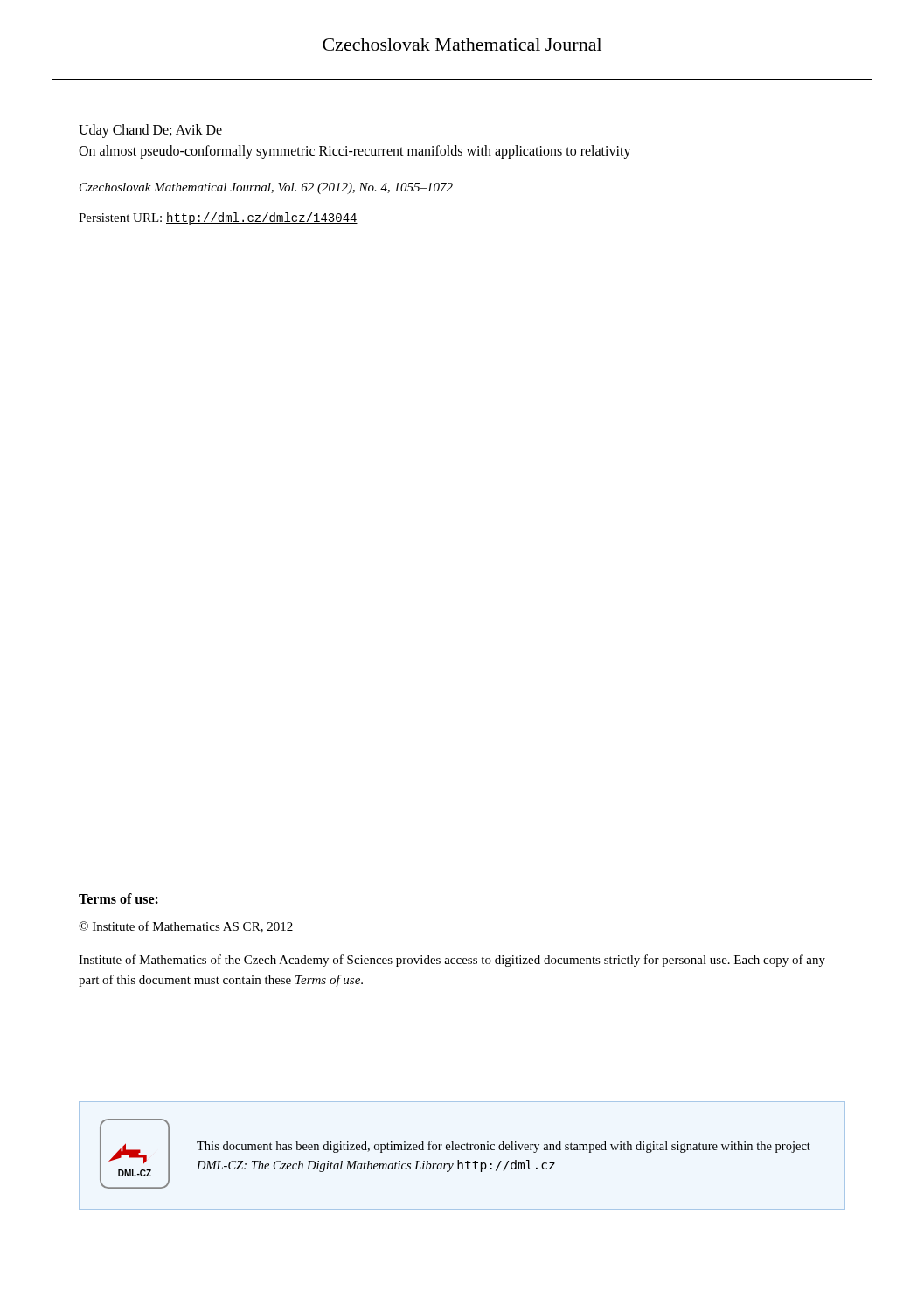Click where it says "Terms of use:"

(119, 899)
